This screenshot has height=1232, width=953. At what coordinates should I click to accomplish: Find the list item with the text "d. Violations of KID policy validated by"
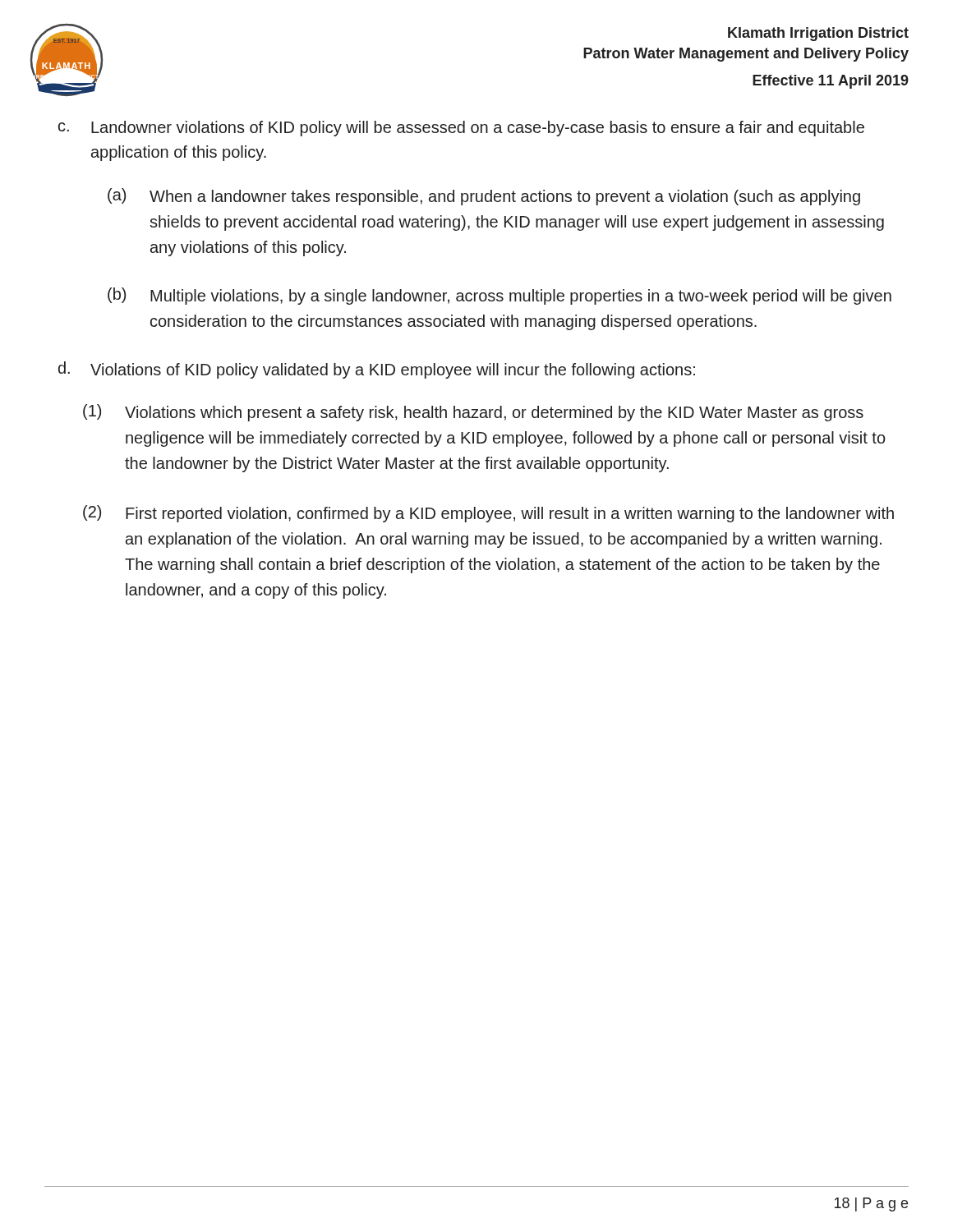click(x=483, y=370)
